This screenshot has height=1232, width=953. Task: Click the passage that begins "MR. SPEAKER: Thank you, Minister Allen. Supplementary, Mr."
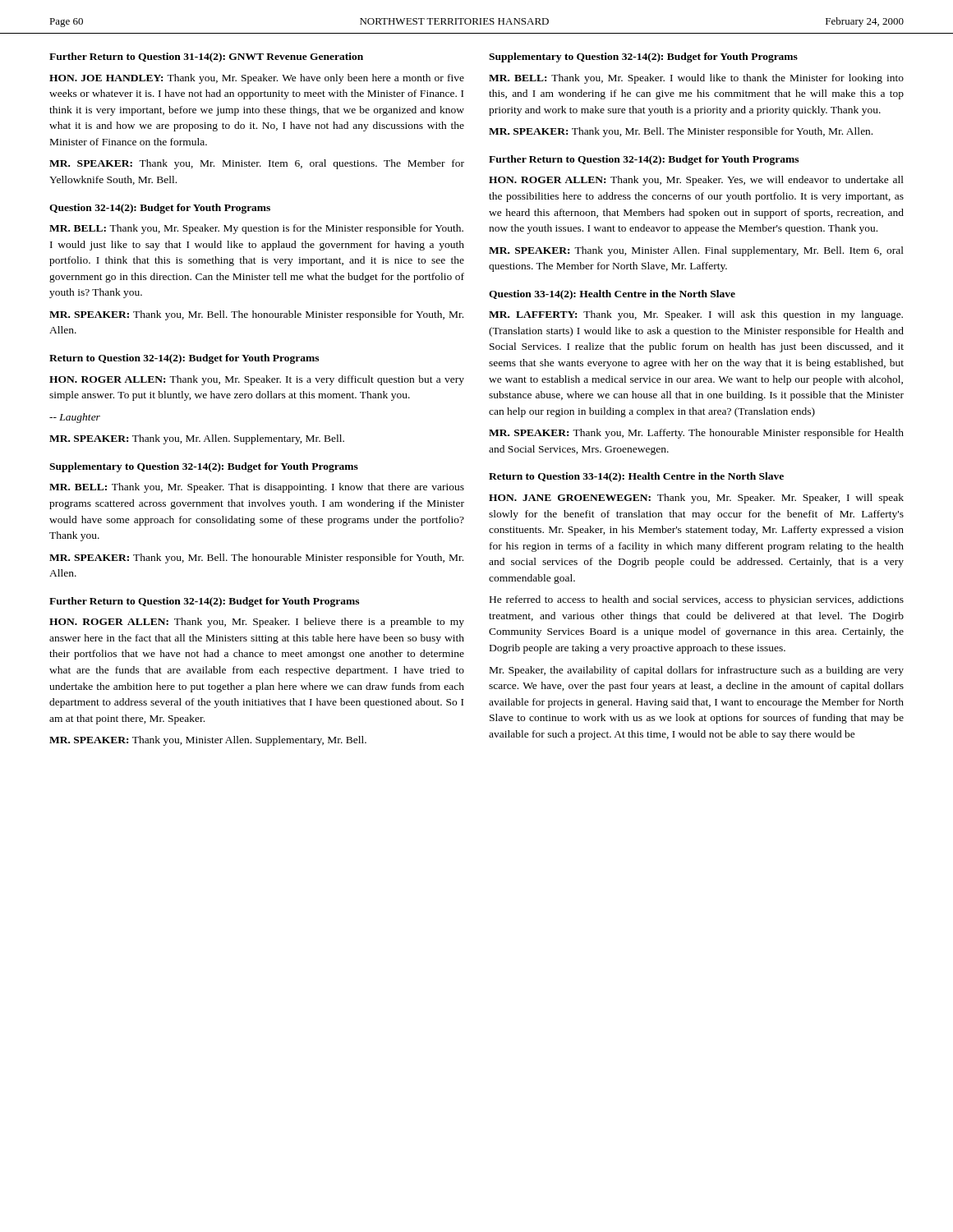208,740
